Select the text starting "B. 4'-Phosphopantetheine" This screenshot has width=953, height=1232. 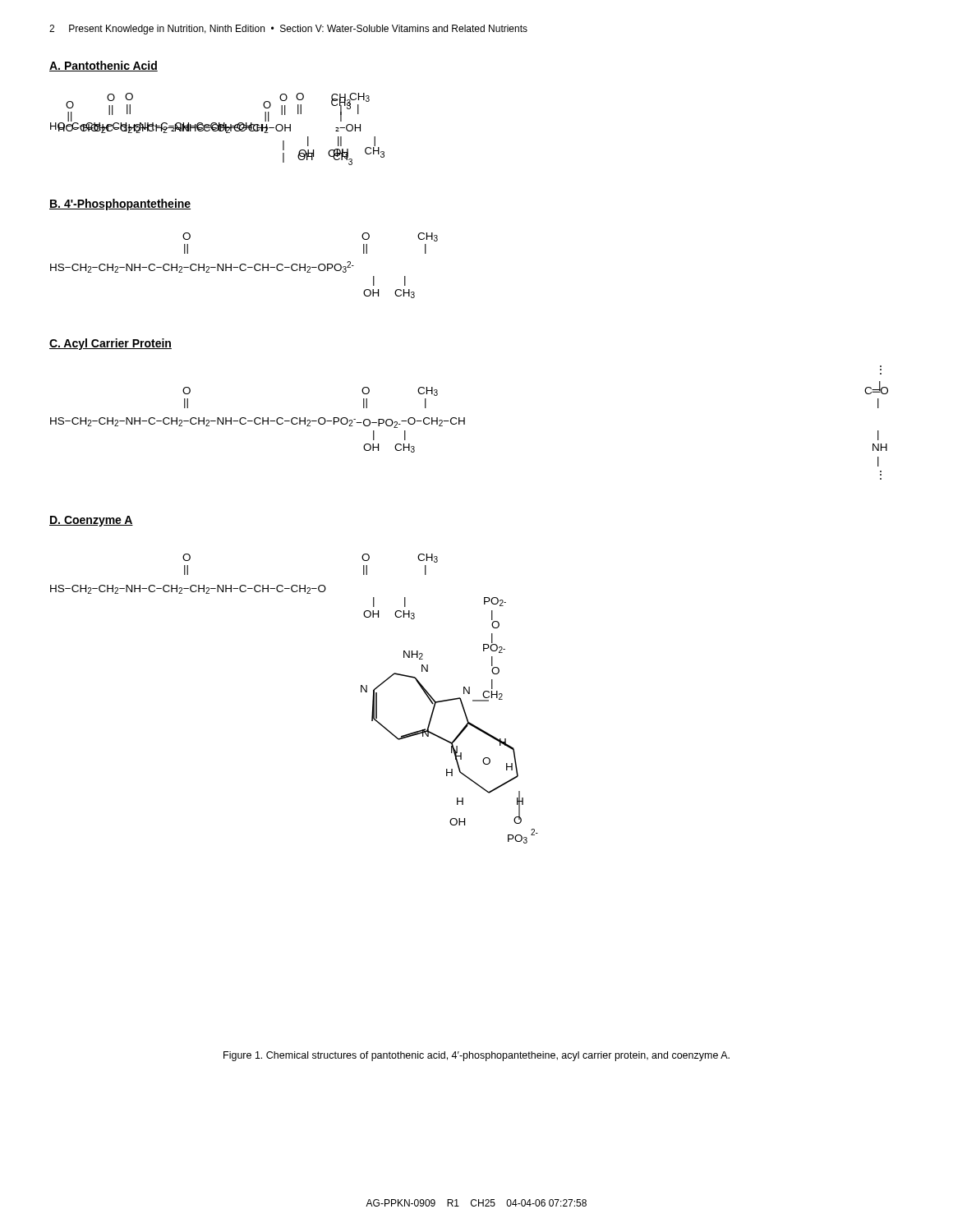tap(120, 204)
